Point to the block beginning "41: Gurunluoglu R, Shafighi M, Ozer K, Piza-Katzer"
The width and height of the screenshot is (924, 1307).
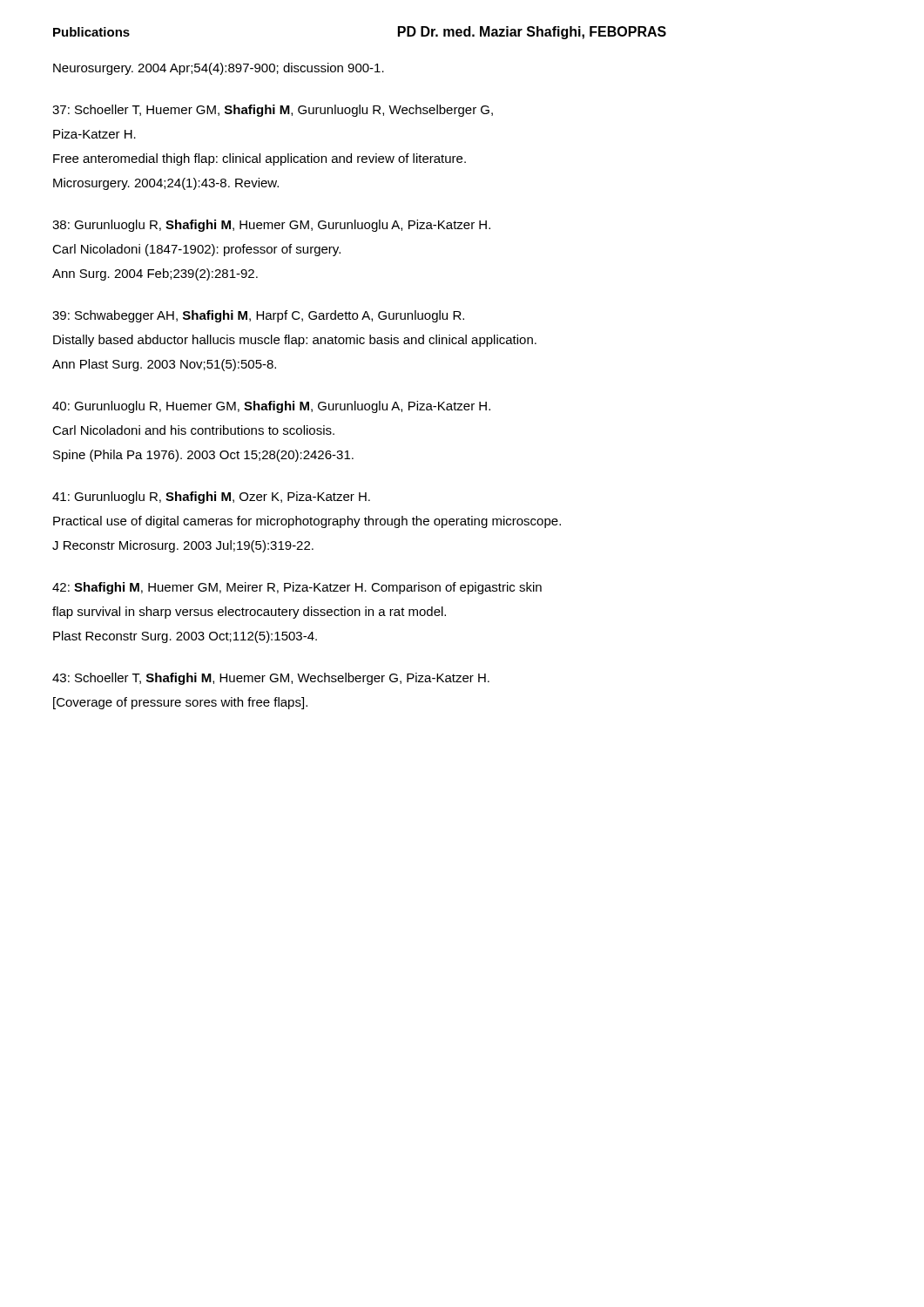click(462, 521)
